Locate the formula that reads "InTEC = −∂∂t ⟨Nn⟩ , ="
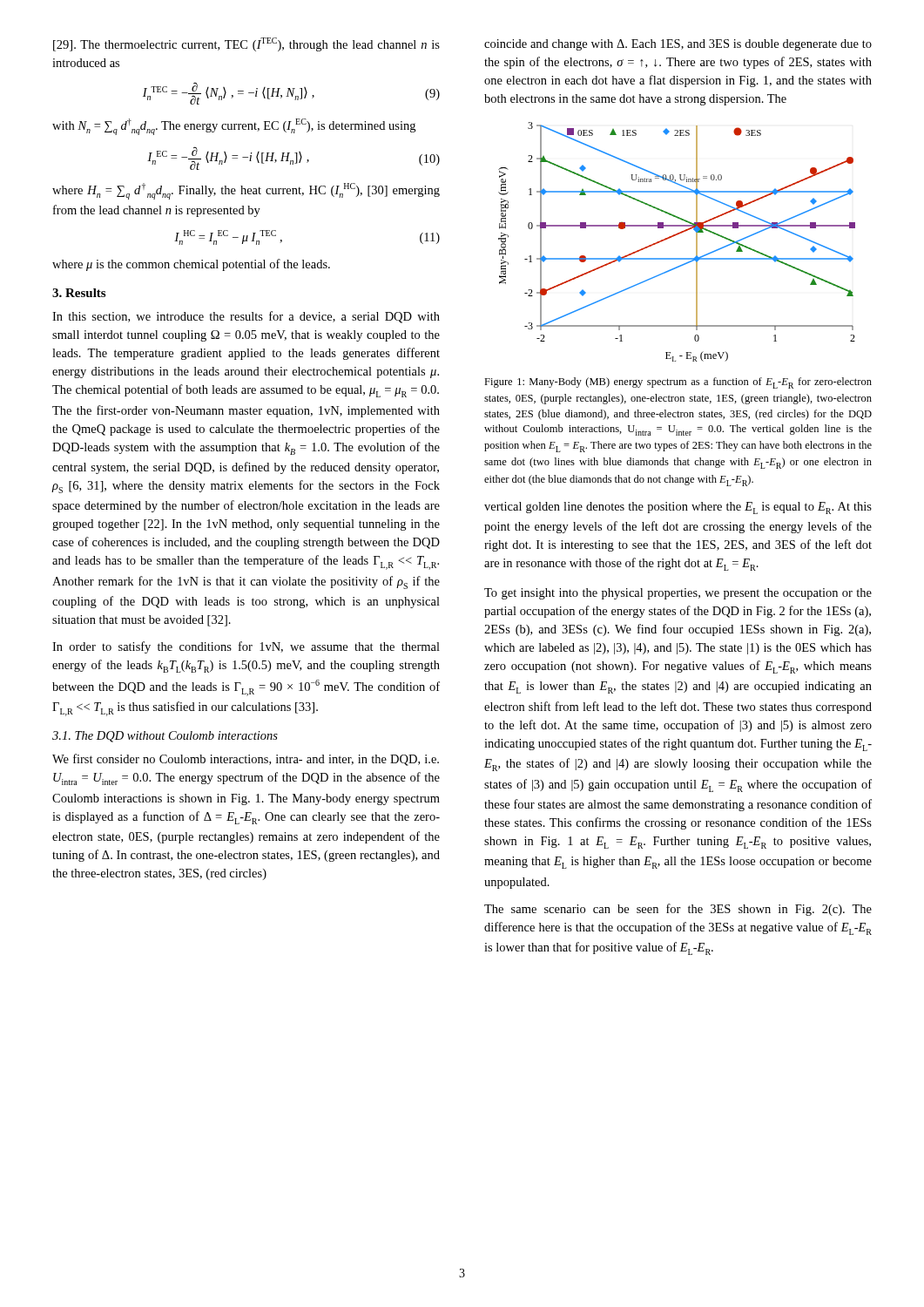 [246, 94]
